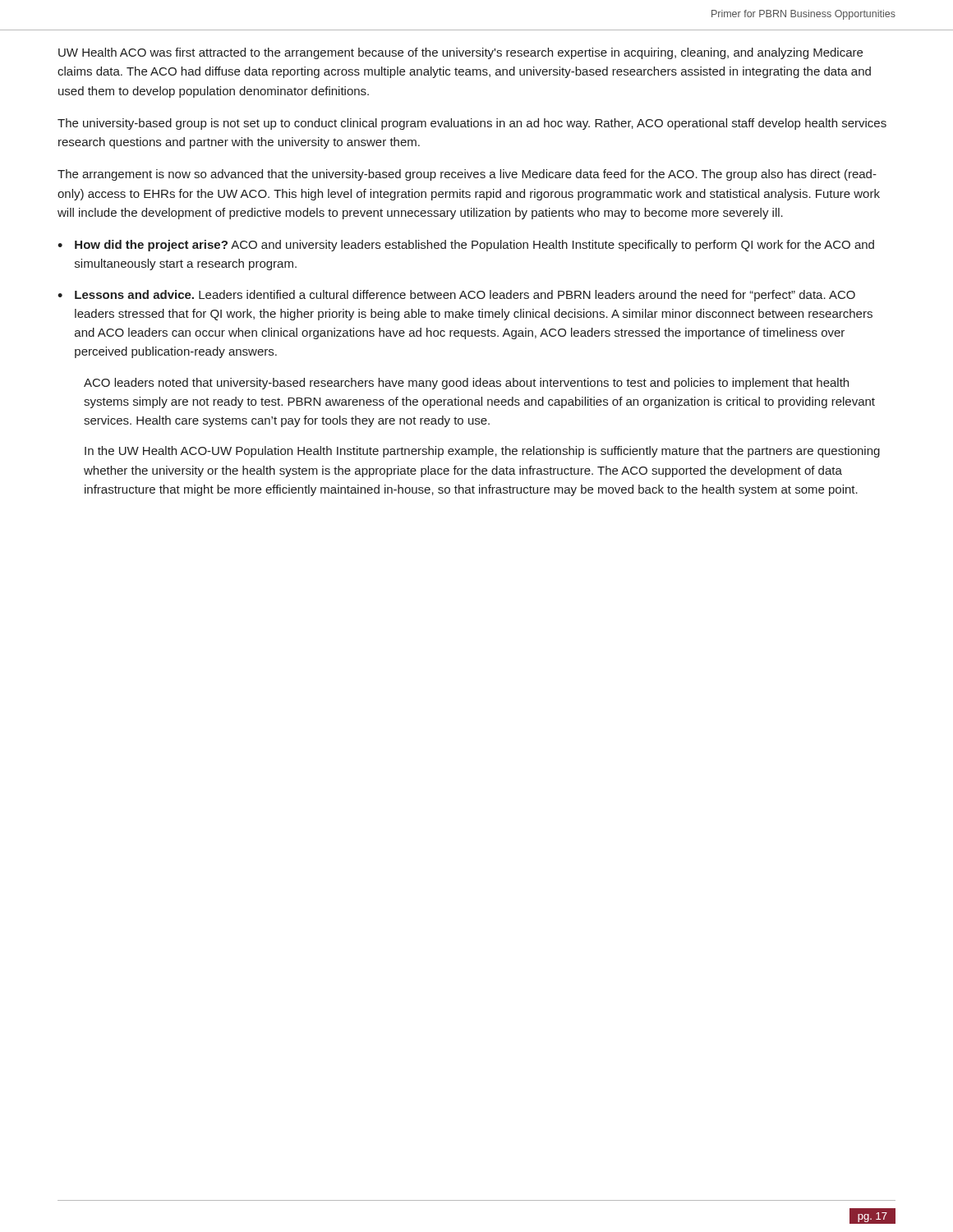Screen dimensions: 1232x953
Task: Select the list item with the text "• Lessons and advice. Leaders identified"
Action: click(x=476, y=323)
